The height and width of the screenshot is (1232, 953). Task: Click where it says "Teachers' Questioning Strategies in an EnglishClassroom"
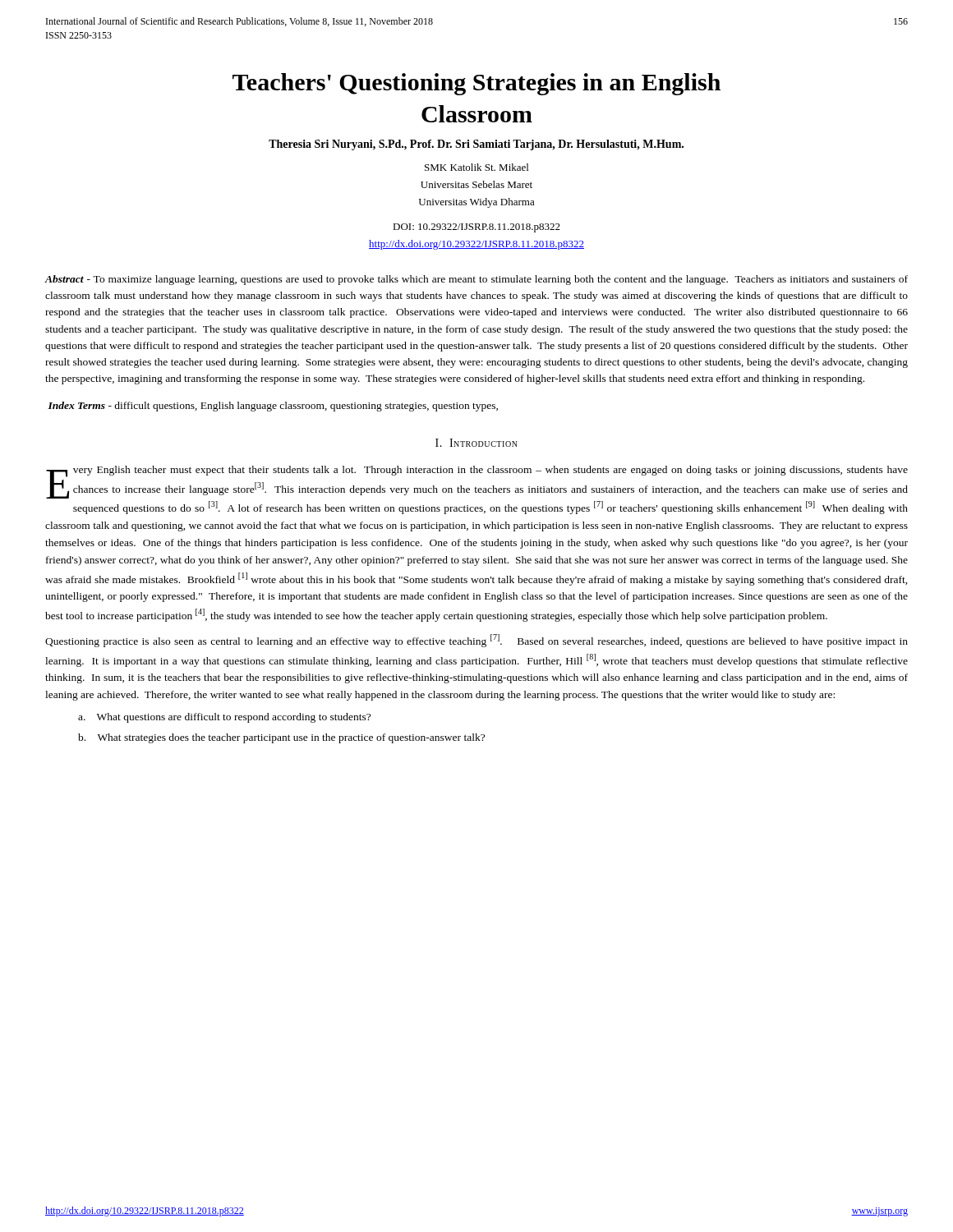tap(476, 98)
